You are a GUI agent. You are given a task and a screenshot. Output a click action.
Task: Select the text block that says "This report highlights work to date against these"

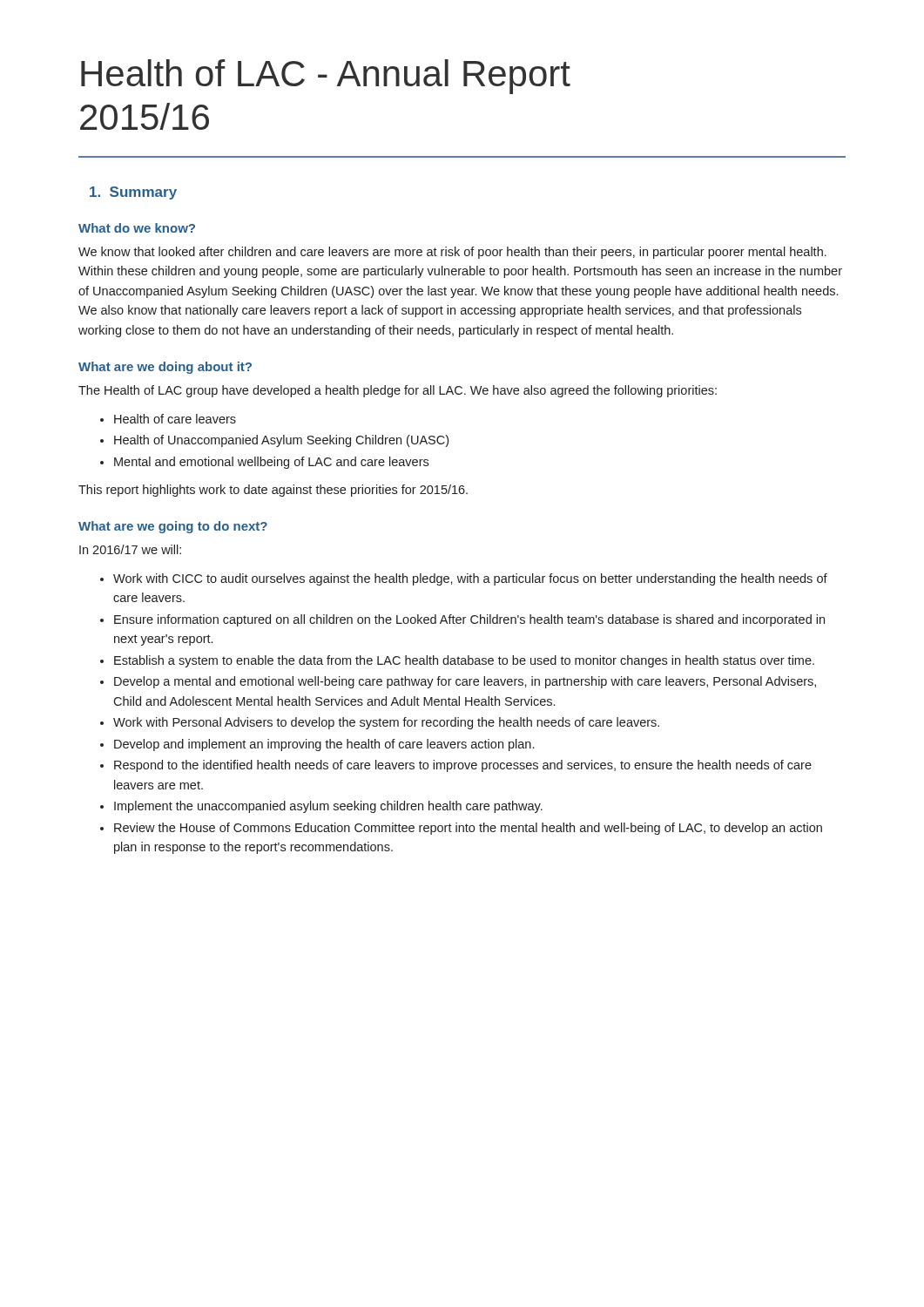click(462, 490)
